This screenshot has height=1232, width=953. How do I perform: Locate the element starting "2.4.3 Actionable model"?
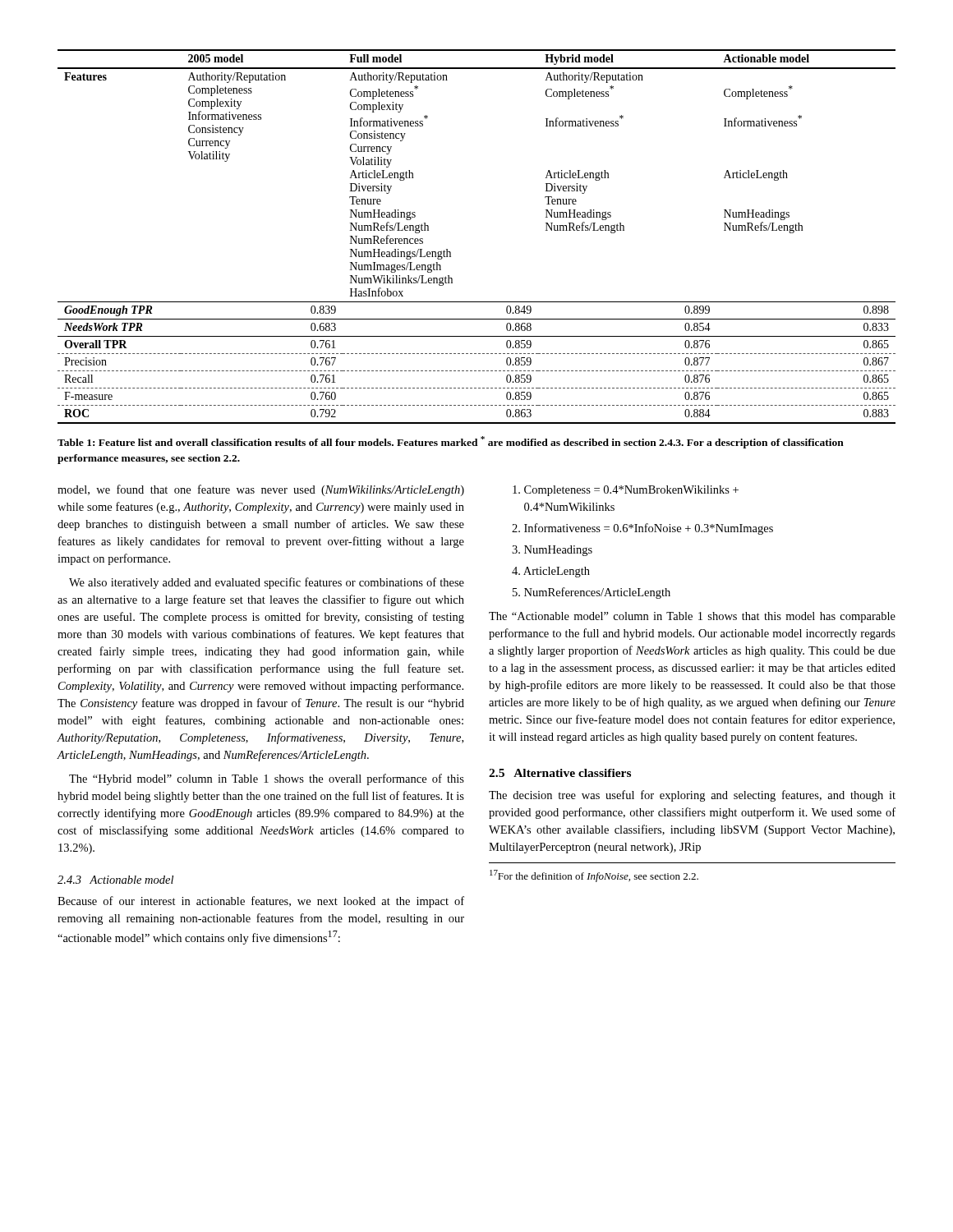116,880
